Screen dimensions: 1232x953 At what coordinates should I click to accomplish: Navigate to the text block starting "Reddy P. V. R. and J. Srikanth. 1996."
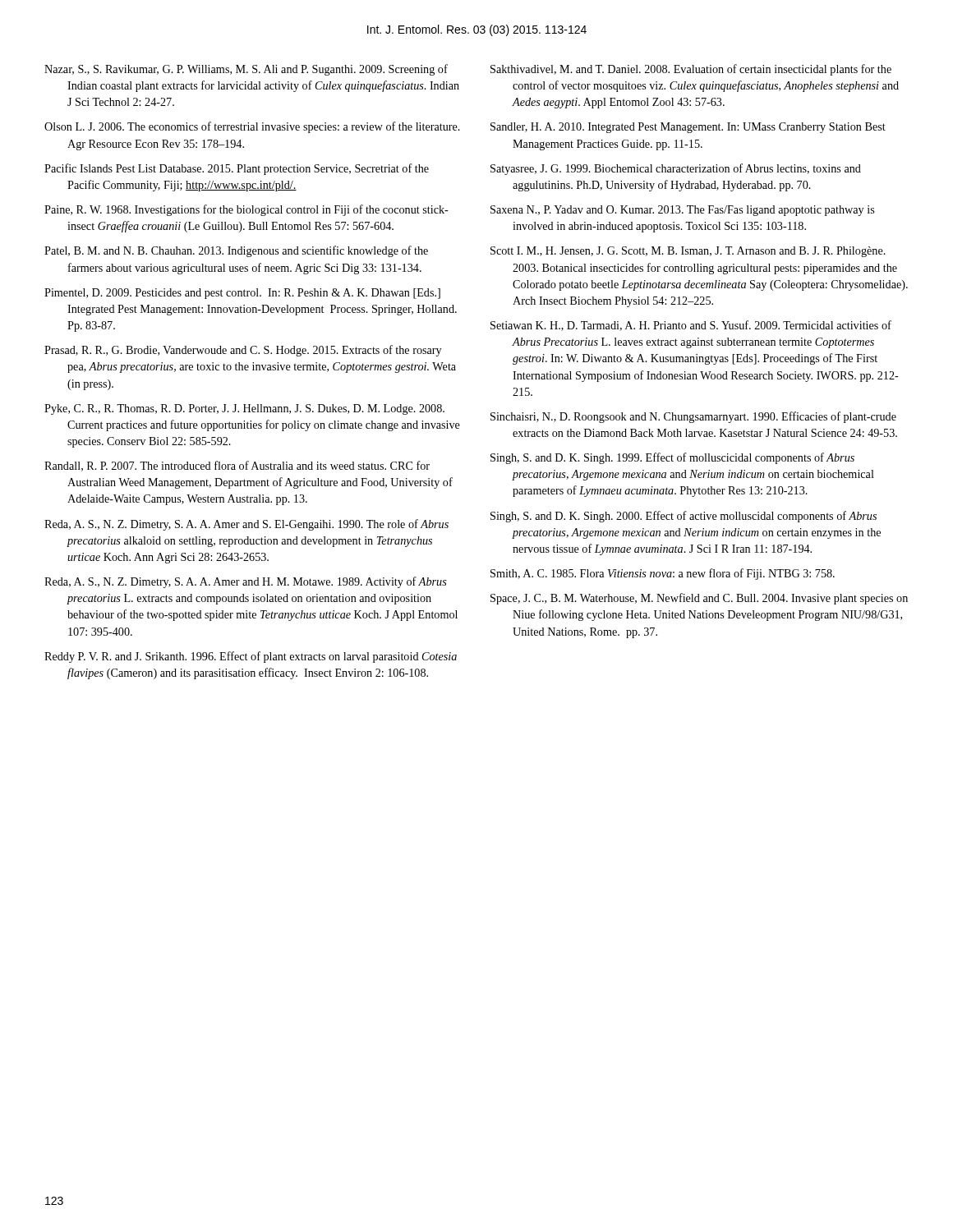click(251, 664)
